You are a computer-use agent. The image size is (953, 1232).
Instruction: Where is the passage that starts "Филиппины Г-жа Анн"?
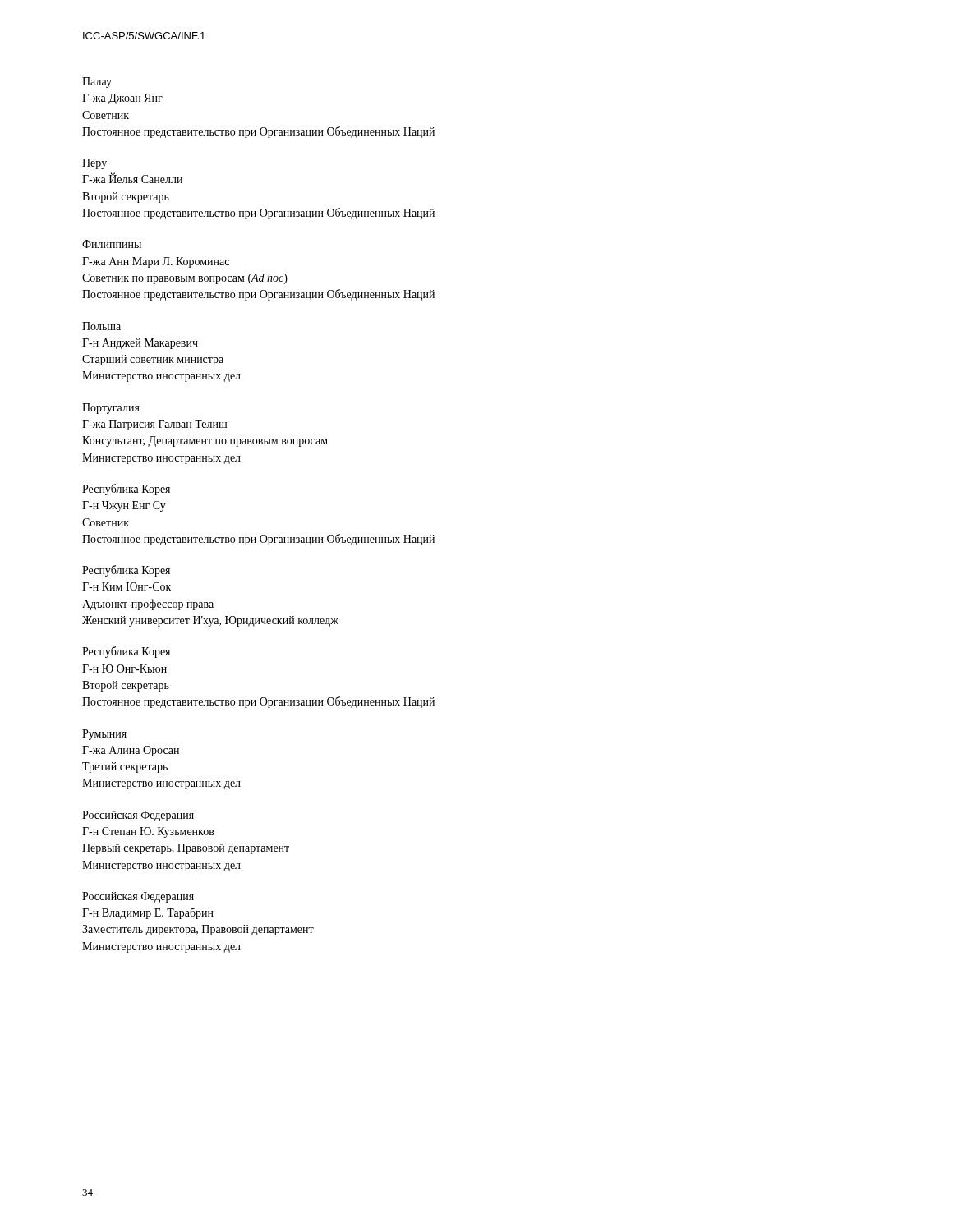pos(112,244)
